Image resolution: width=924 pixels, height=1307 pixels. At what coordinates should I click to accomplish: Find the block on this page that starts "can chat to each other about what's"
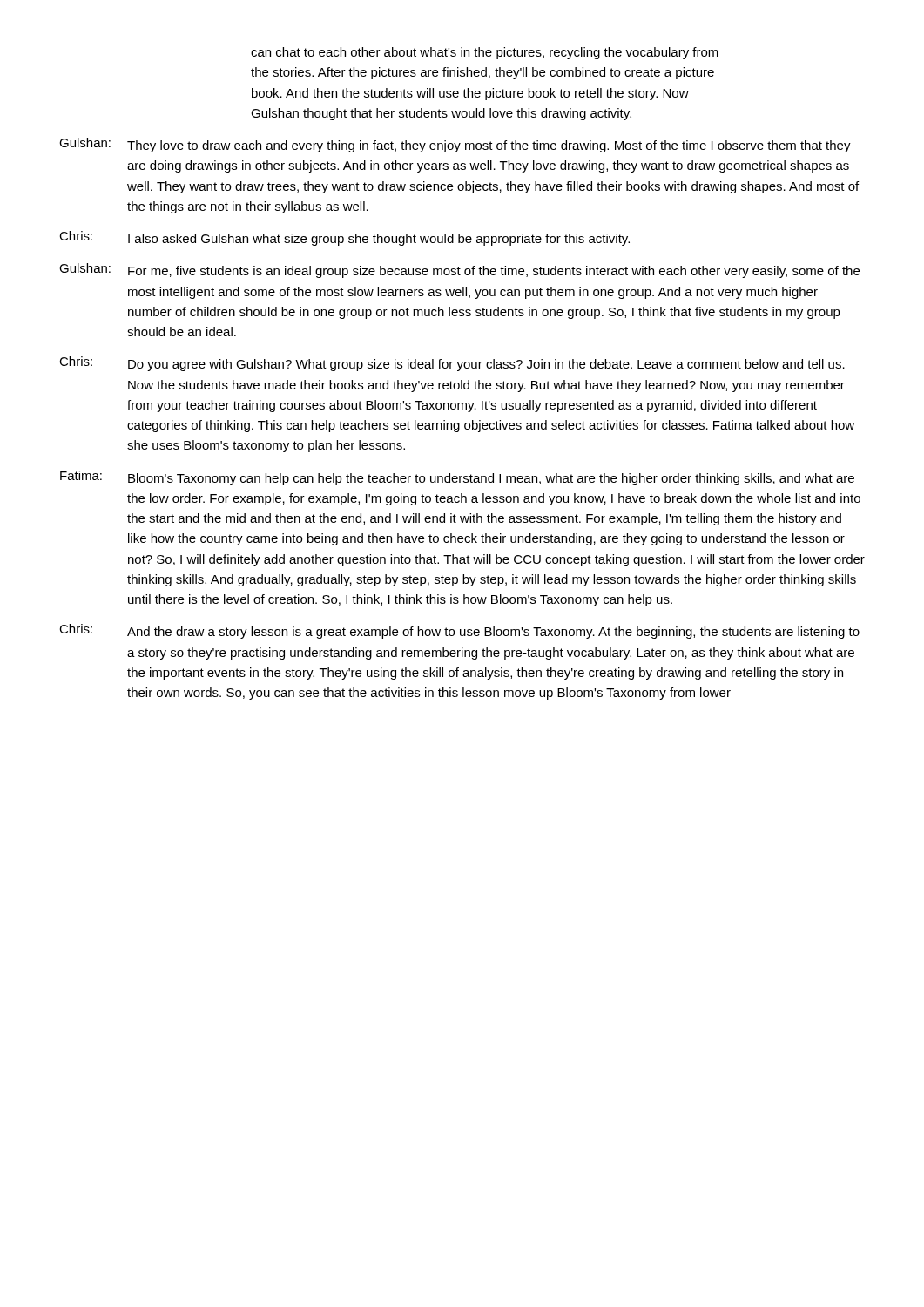tap(485, 82)
